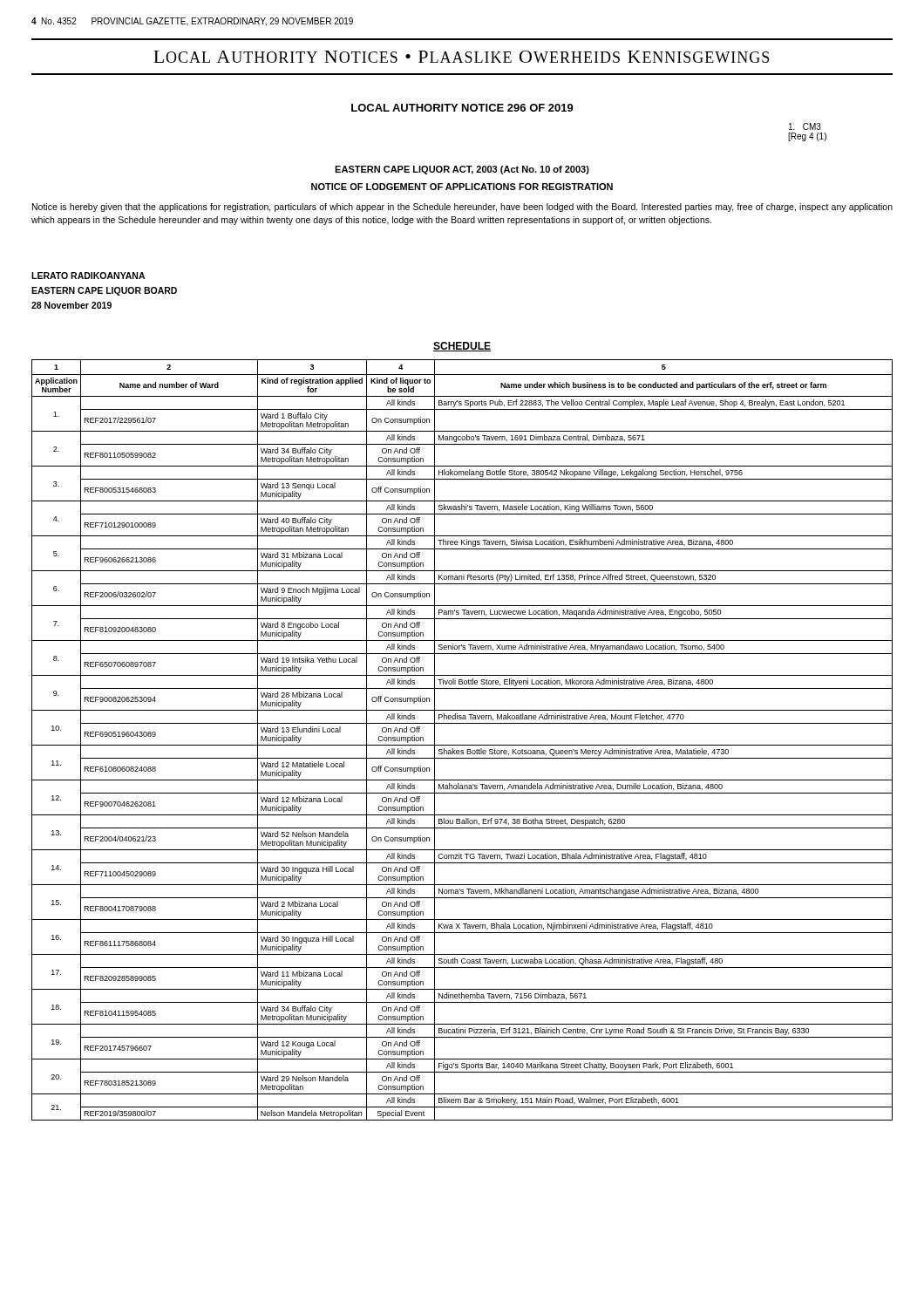Point to the block beginning "LERATO RADIKOANYANA EASTERN CAPE LIQUOR BOARD"
The height and width of the screenshot is (1308, 924).
coord(104,290)
